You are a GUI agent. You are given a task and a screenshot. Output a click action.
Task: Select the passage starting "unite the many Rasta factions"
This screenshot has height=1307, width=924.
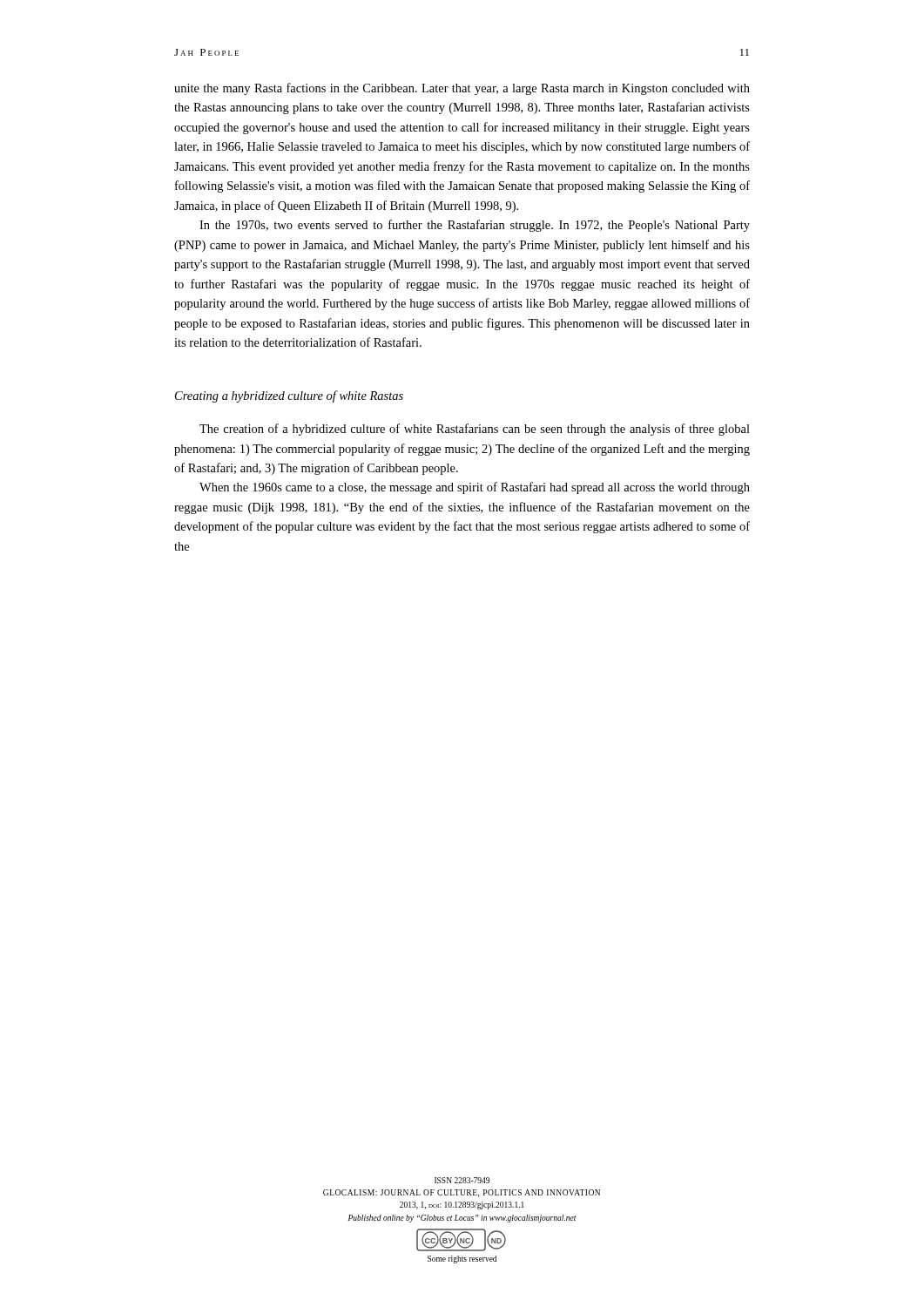click(462, 147)
